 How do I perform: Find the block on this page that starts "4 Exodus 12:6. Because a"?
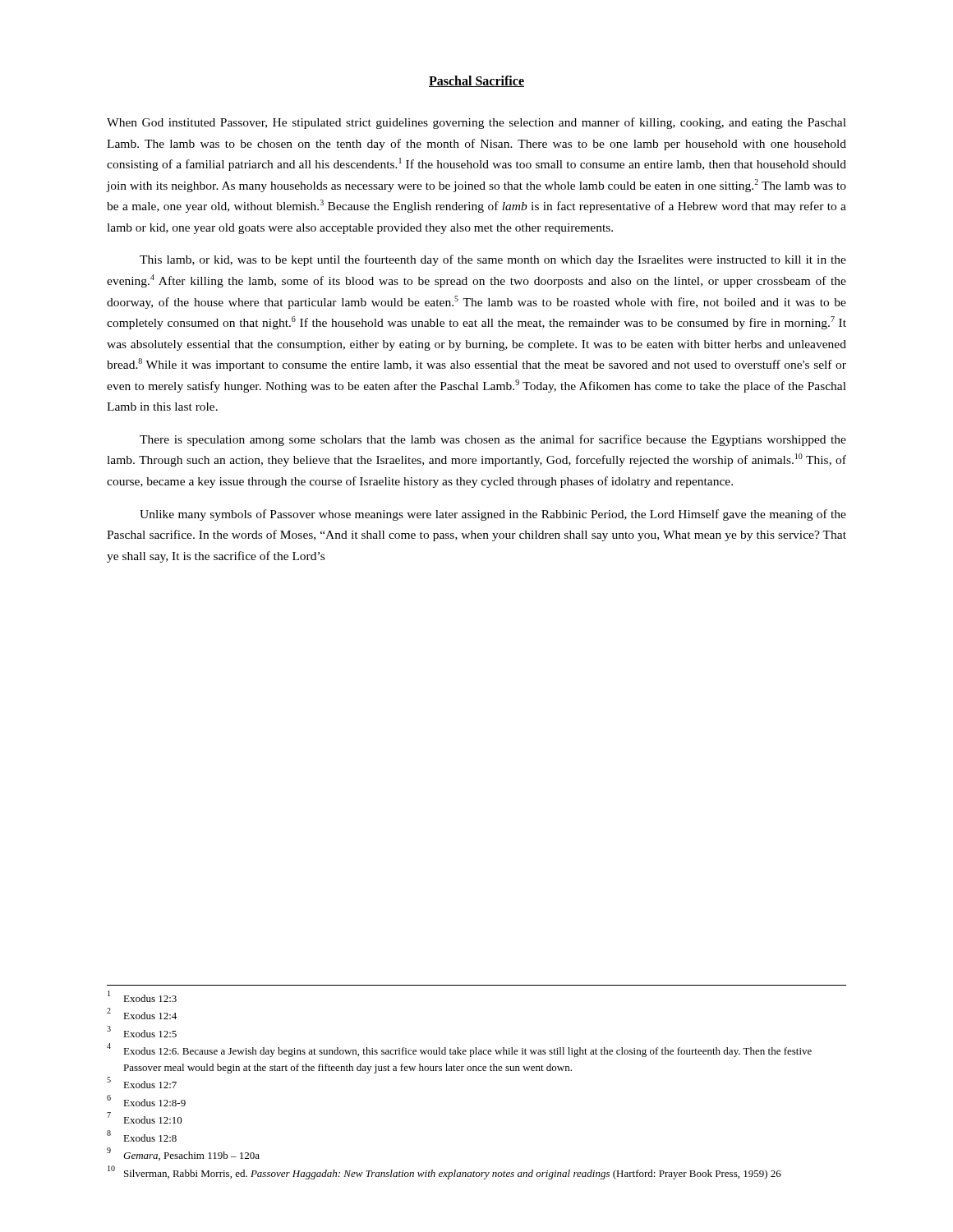(476, 1059)
